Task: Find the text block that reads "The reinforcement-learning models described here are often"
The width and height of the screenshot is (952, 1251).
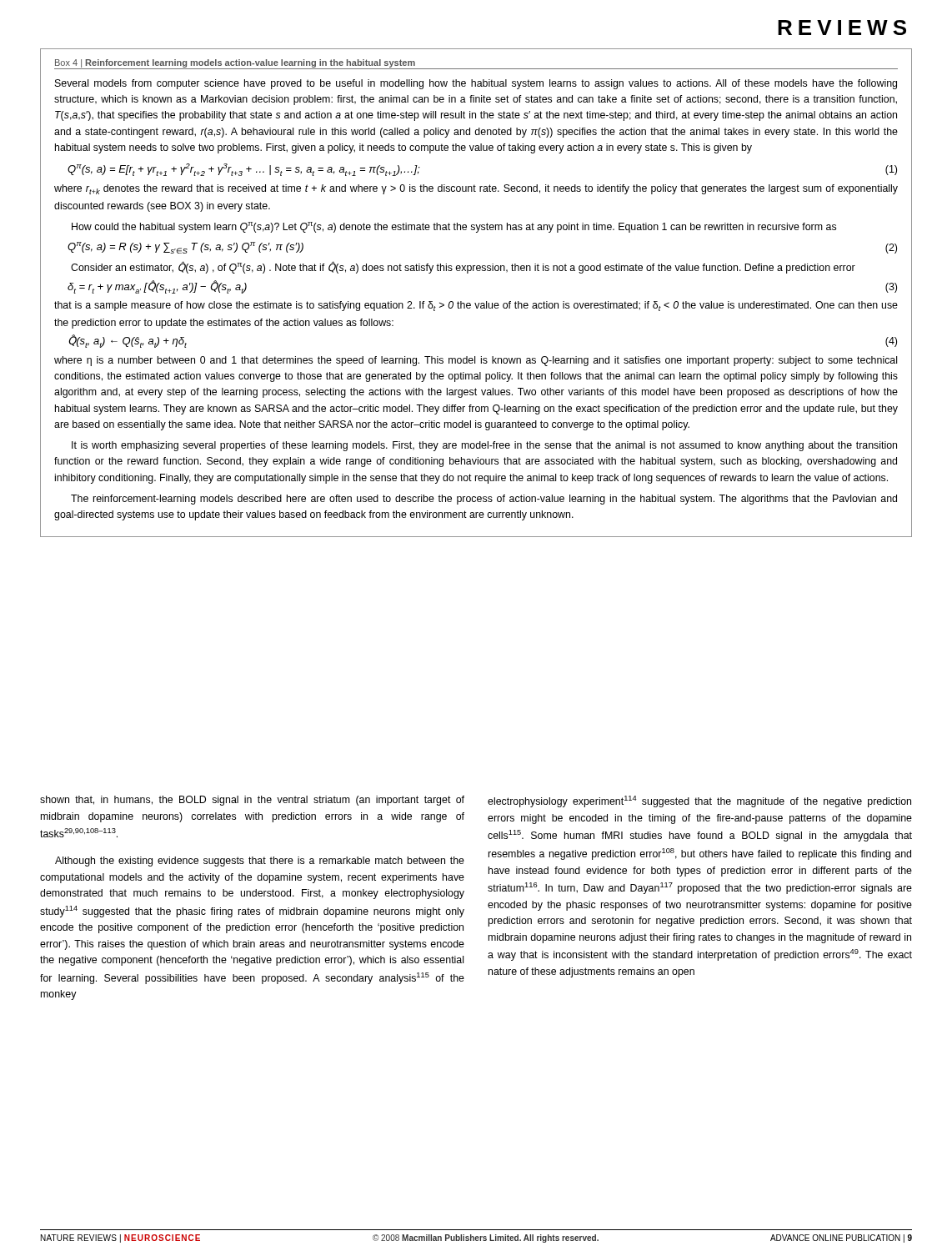Action: point(476,507)
